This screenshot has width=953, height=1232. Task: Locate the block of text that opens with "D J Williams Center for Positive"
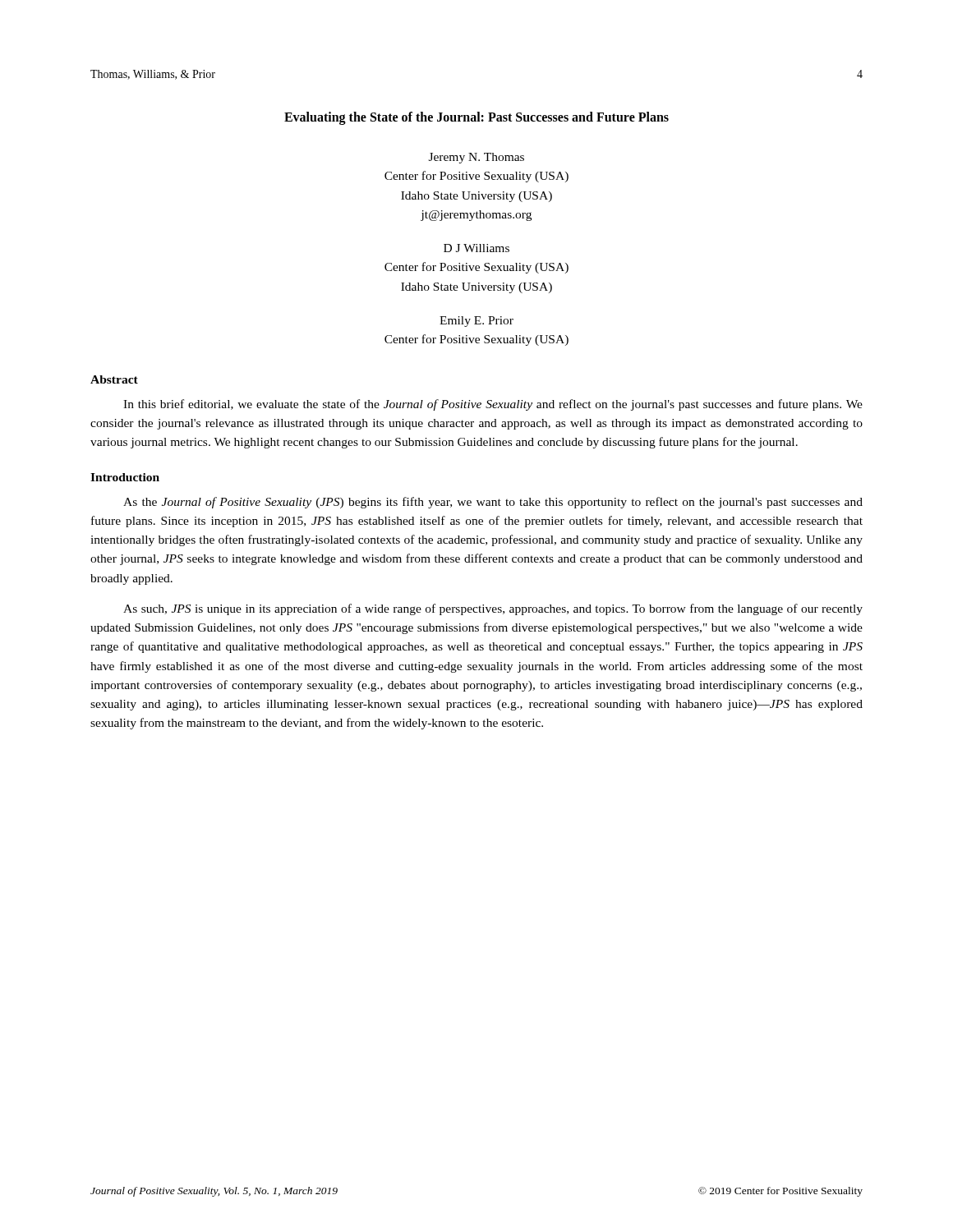pyautogui.click(x=476, y=267)
